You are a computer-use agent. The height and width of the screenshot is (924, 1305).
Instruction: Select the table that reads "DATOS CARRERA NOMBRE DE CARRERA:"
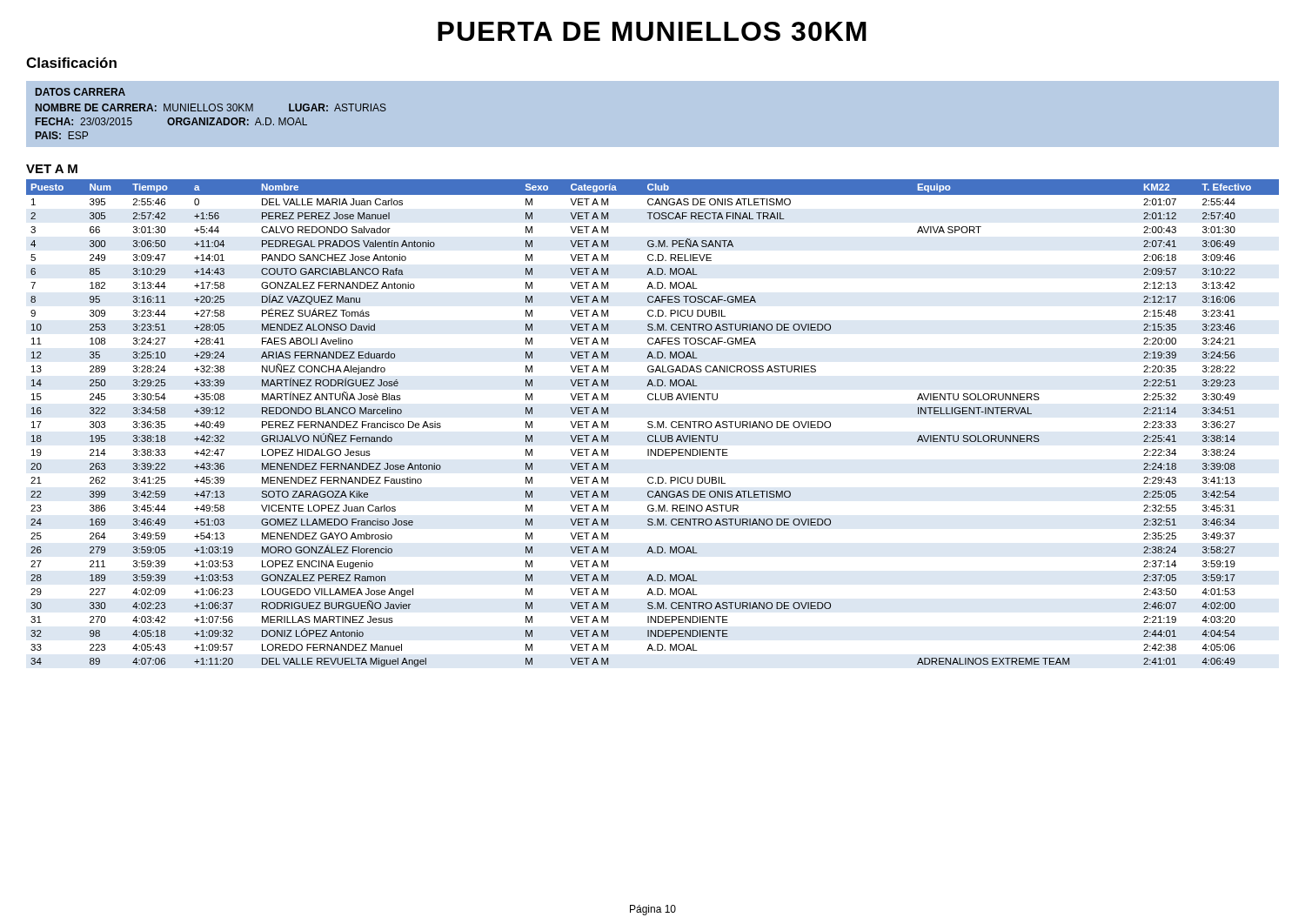click(652, 117)
